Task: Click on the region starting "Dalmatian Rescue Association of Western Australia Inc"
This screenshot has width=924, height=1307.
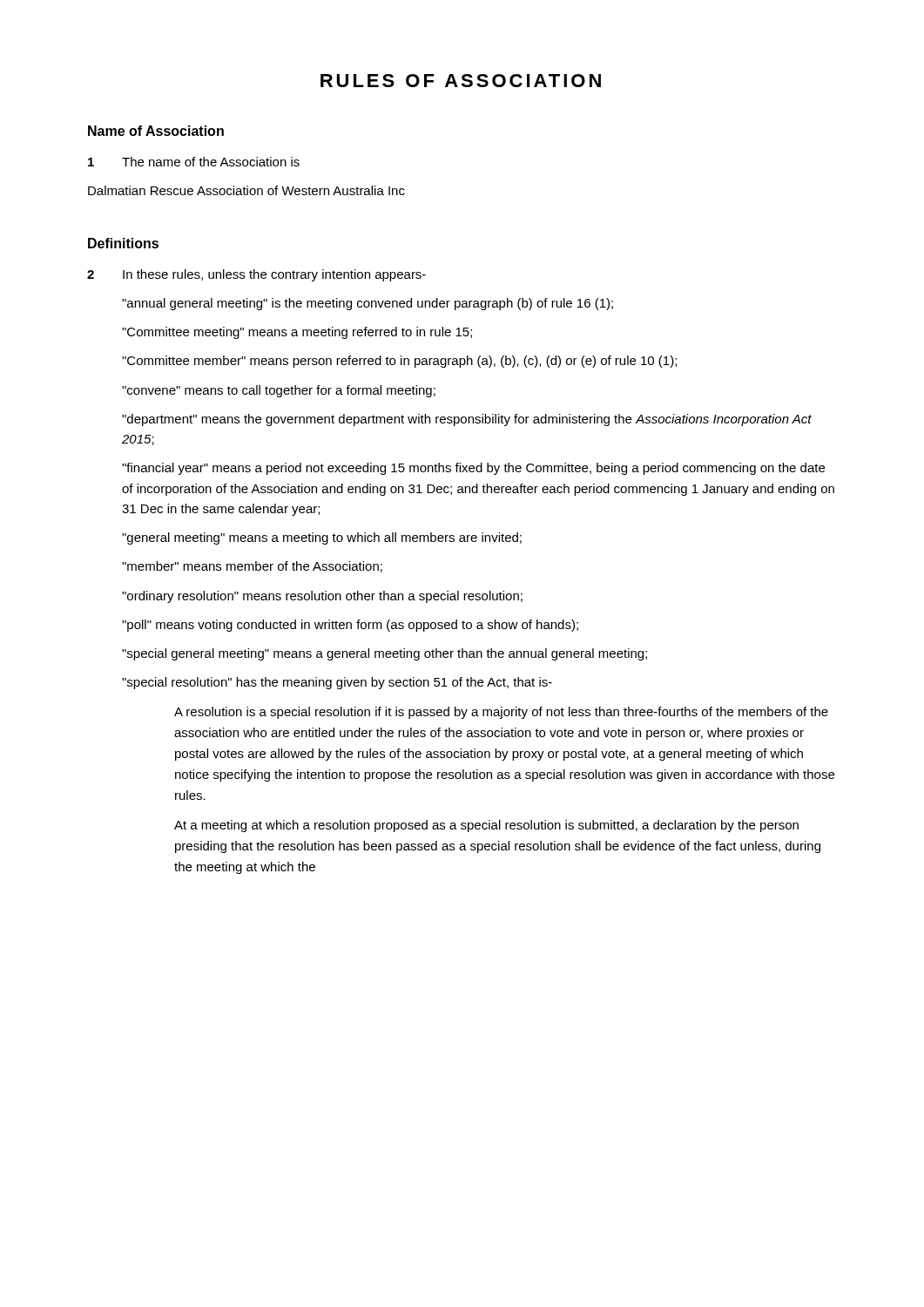Action: (246, 191)
